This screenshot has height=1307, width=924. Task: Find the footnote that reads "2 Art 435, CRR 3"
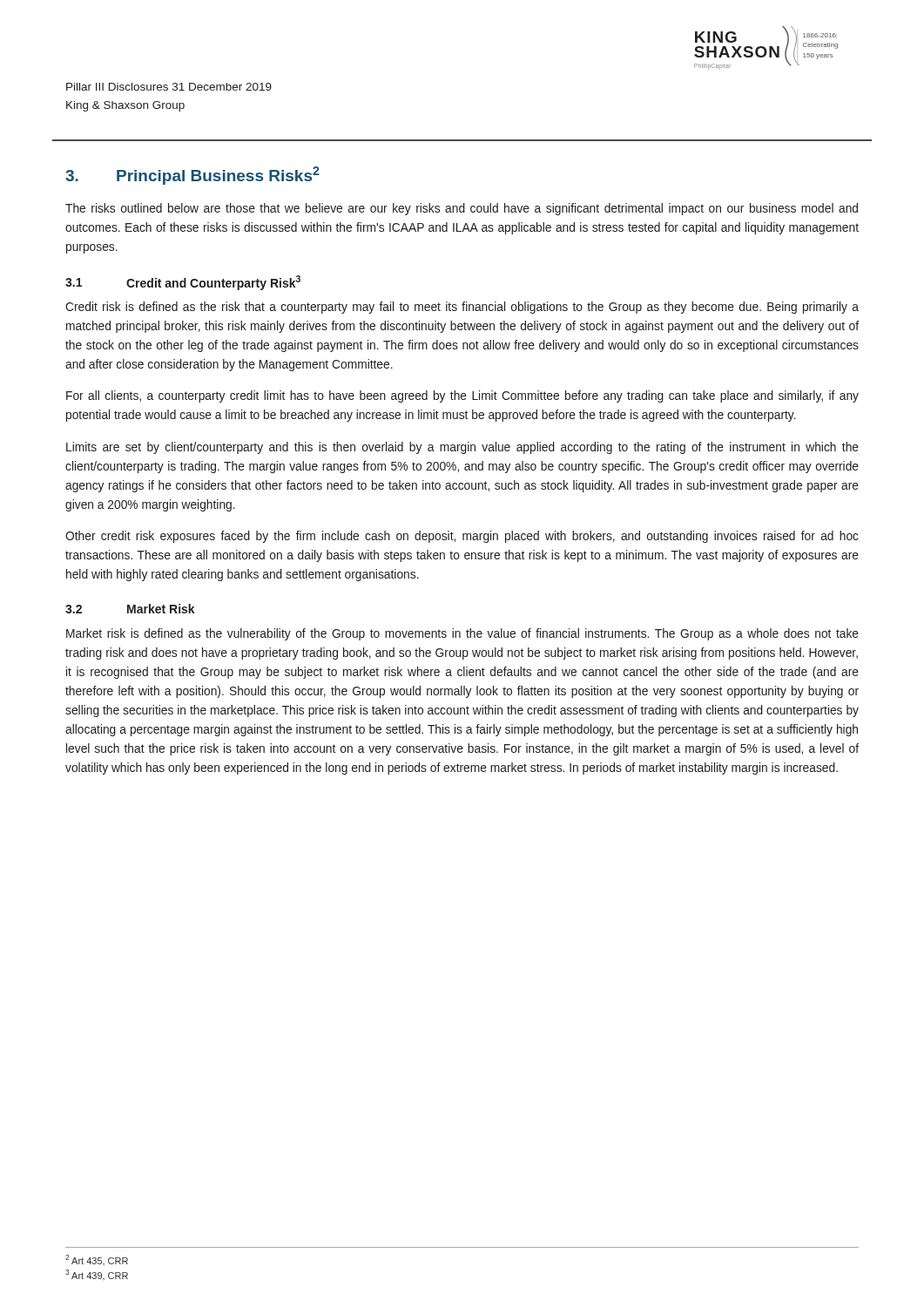click(x=97, y=1260)
